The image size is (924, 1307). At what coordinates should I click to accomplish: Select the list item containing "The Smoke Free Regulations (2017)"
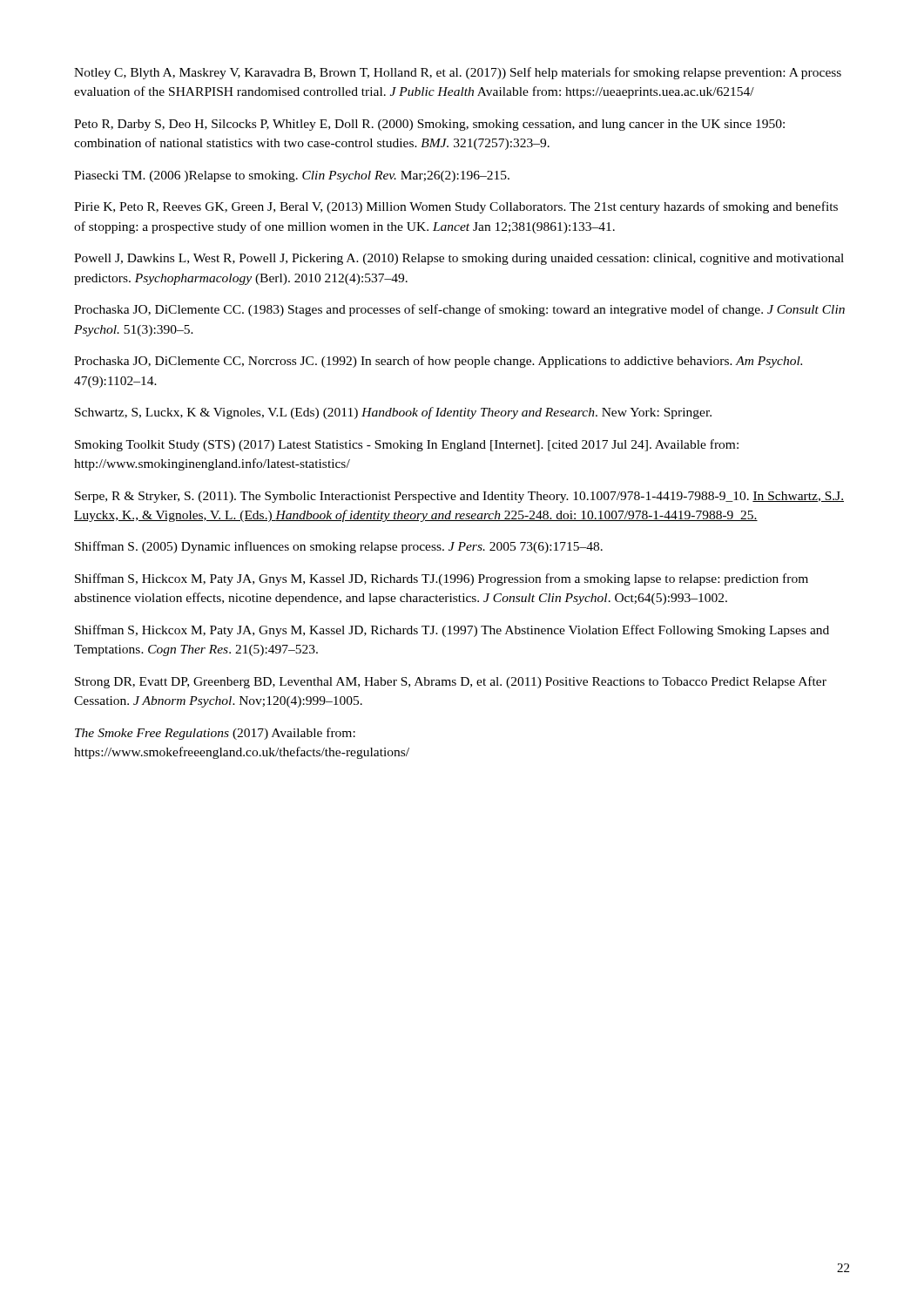click(x=242, y=742)
